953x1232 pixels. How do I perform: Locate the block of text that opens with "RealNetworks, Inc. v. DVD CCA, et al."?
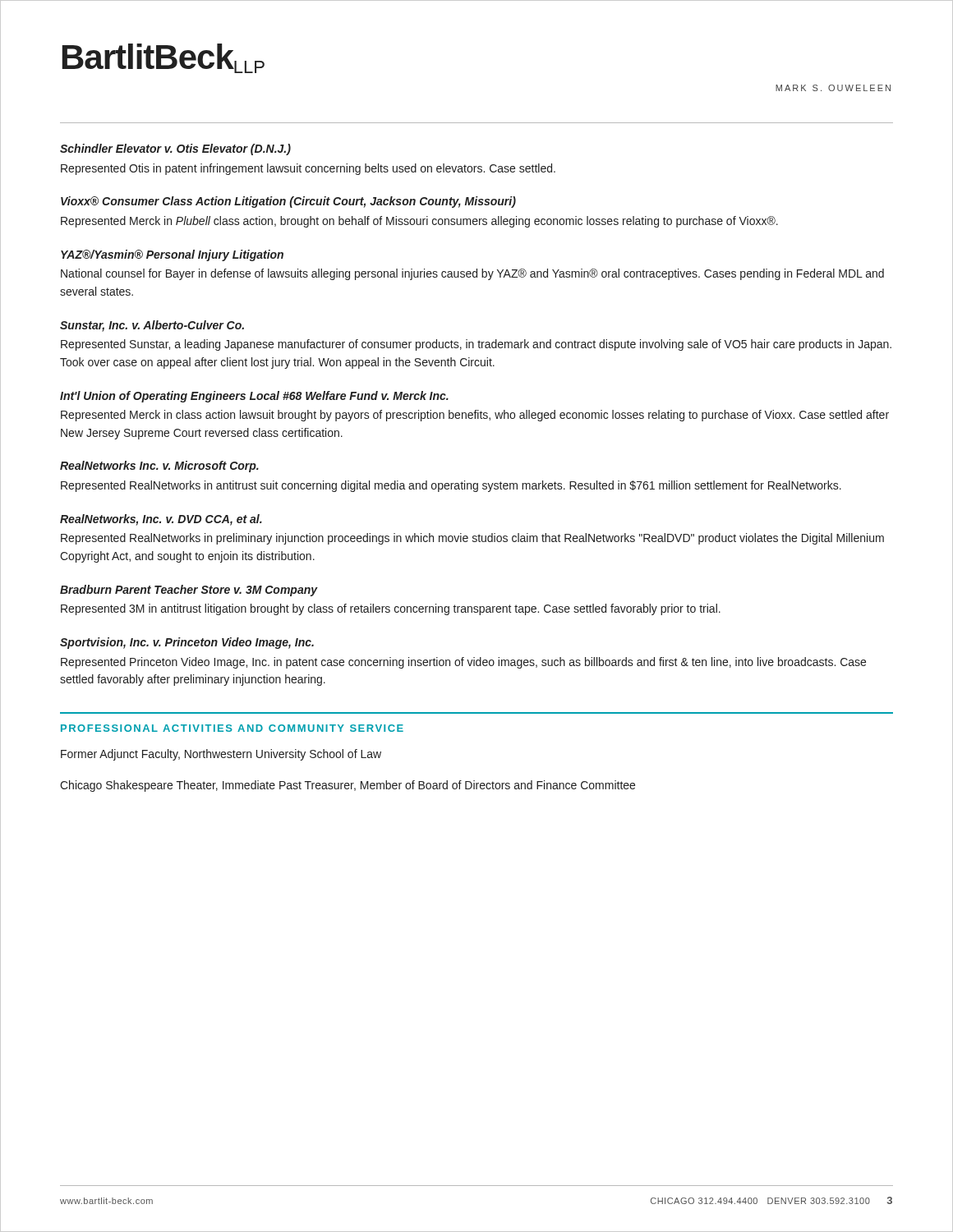coord(476,539)
